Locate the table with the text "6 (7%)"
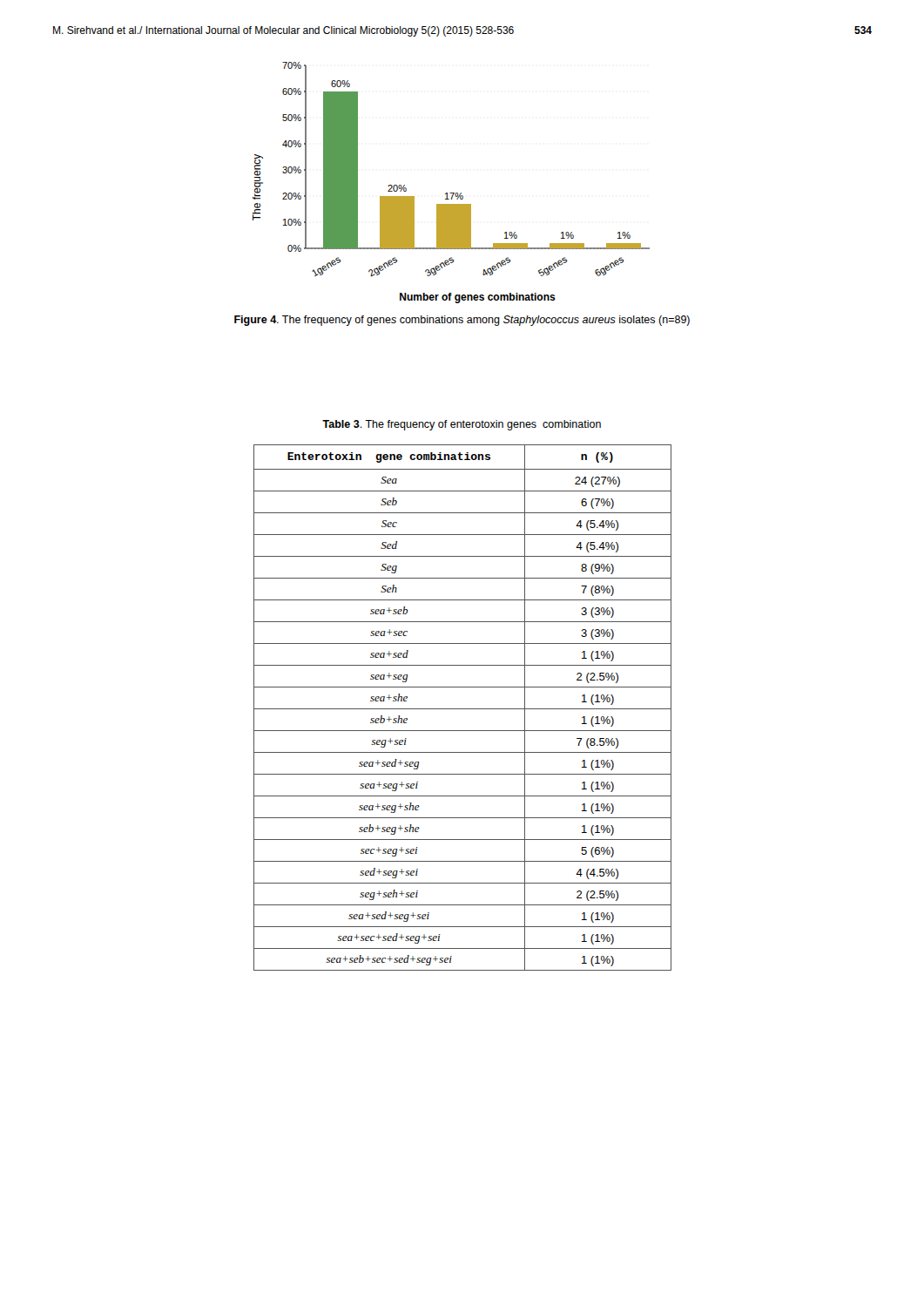 pos(462,708)
